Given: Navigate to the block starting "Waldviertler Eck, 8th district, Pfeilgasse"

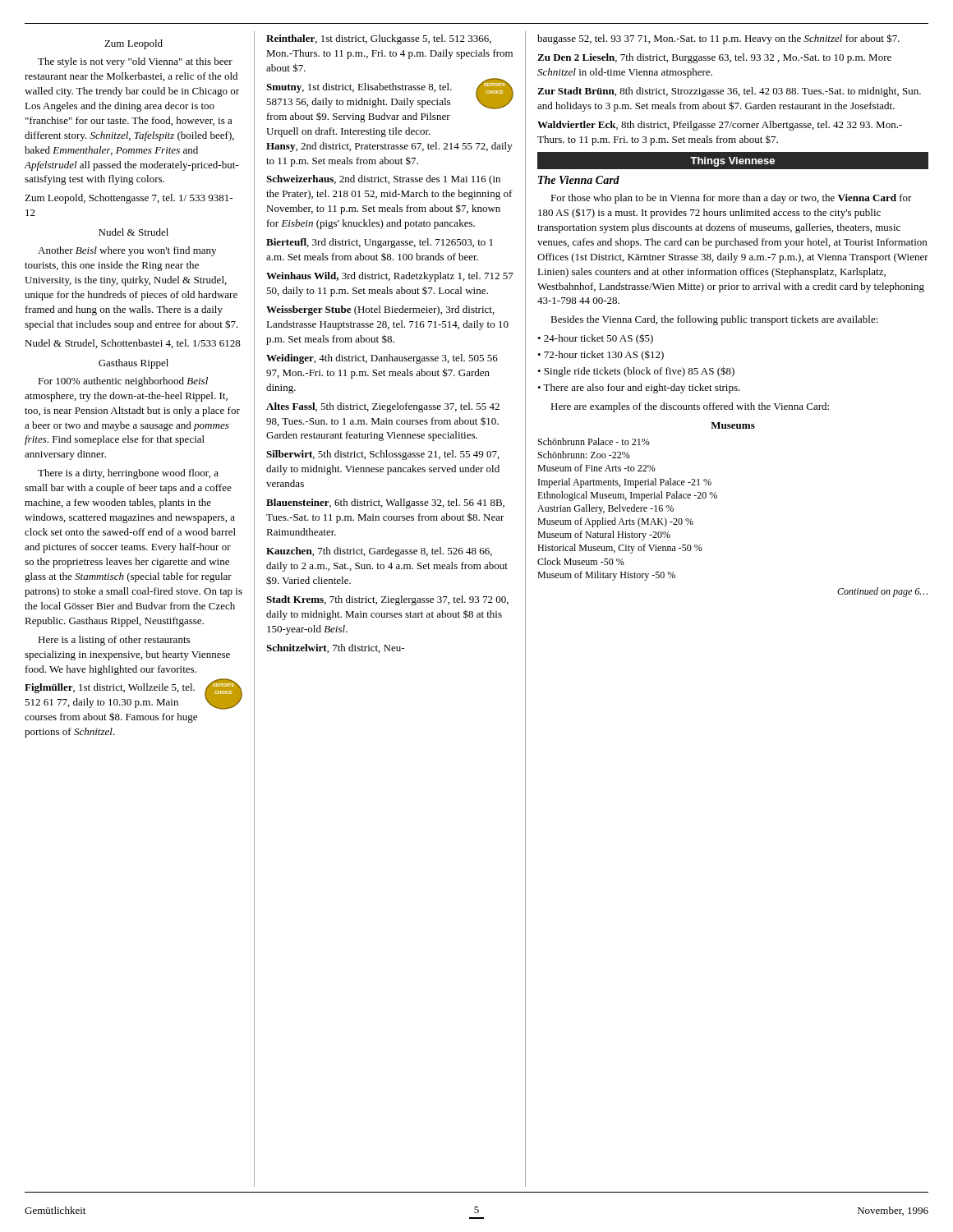Looking at the screenshot, I should tap(733, 132).
